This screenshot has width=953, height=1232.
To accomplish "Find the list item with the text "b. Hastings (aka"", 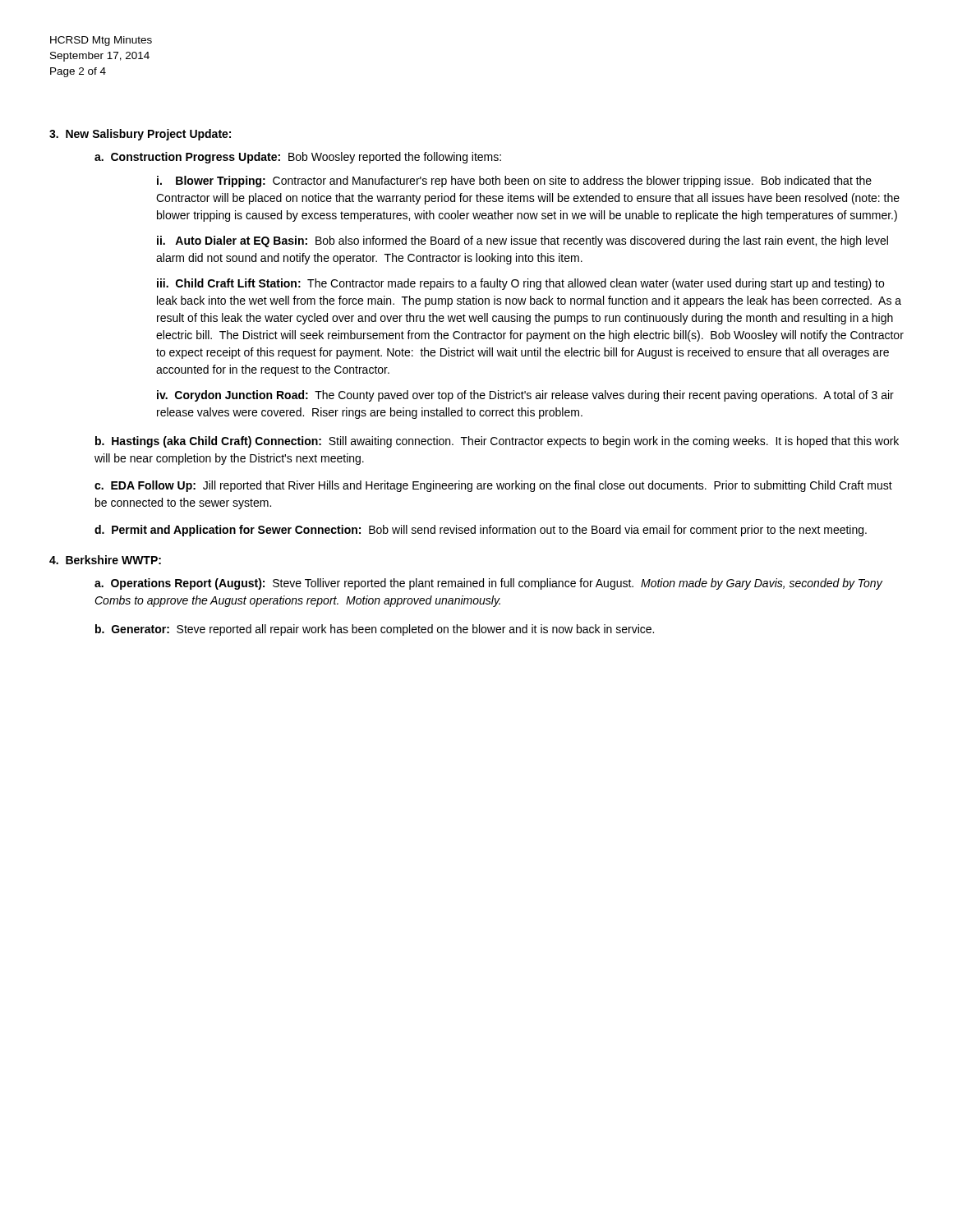I will click(x=497, y=450).
